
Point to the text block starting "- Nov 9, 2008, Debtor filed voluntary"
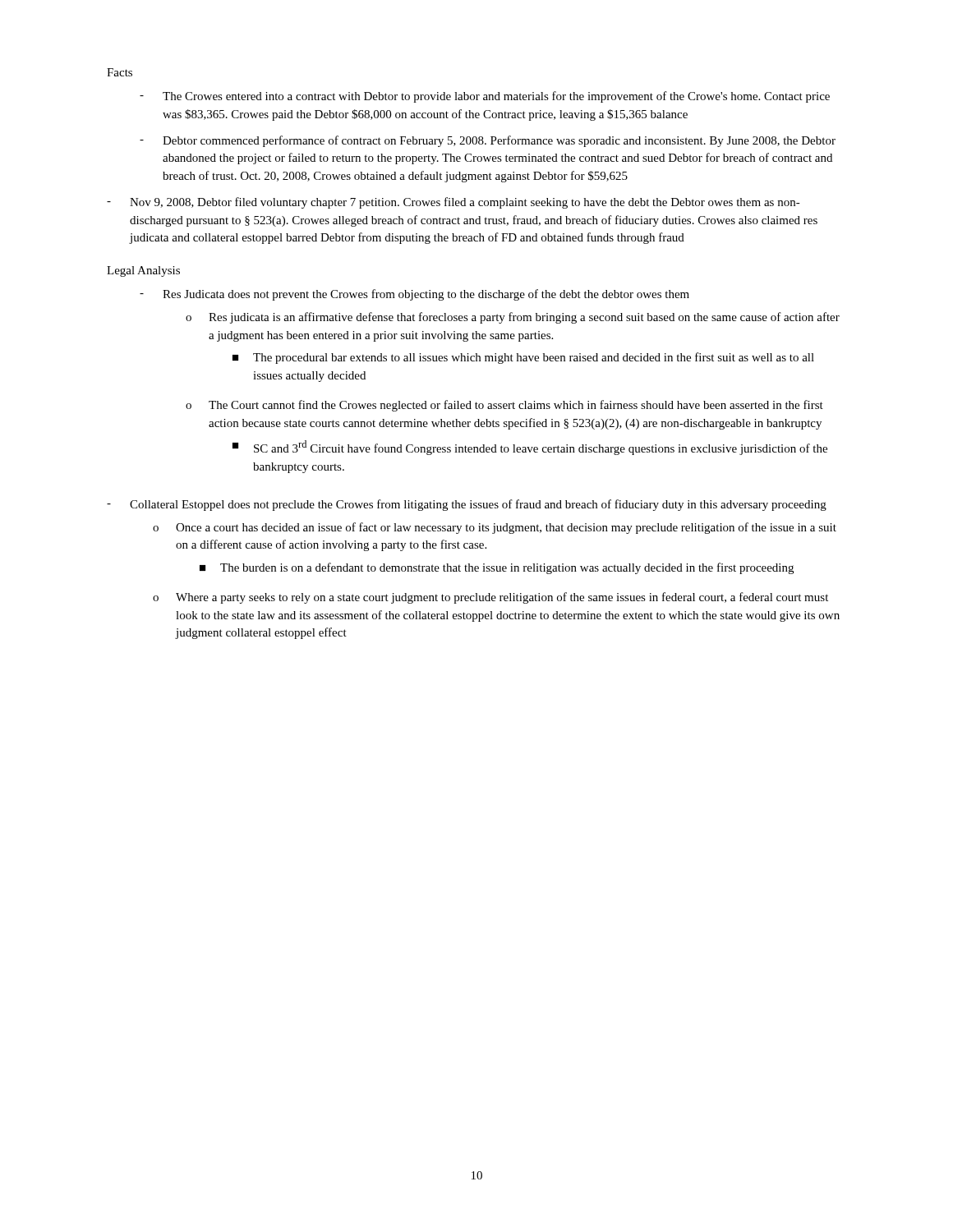coord(476,220)
